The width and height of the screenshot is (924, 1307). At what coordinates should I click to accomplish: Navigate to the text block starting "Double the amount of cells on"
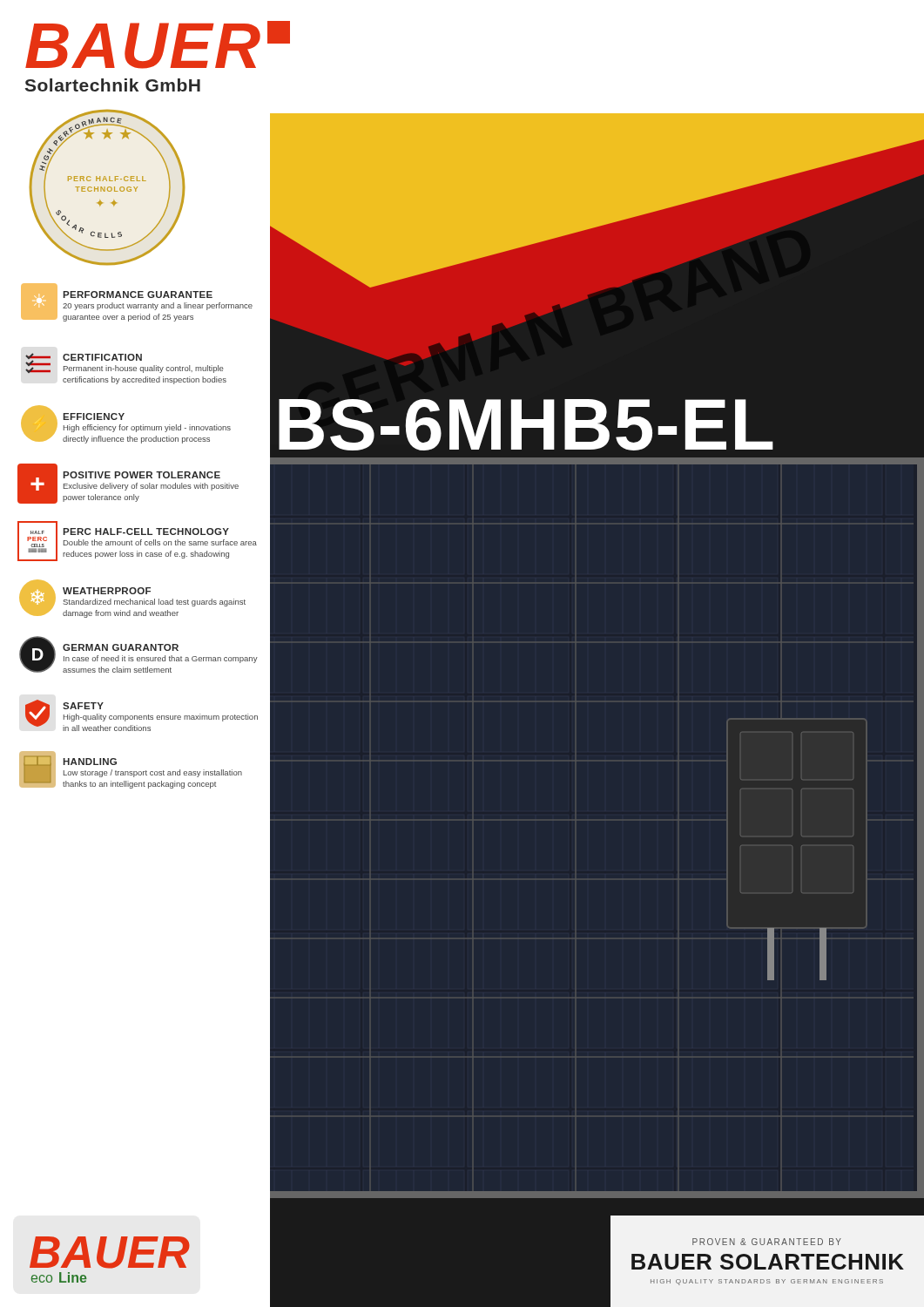[160, 548]
